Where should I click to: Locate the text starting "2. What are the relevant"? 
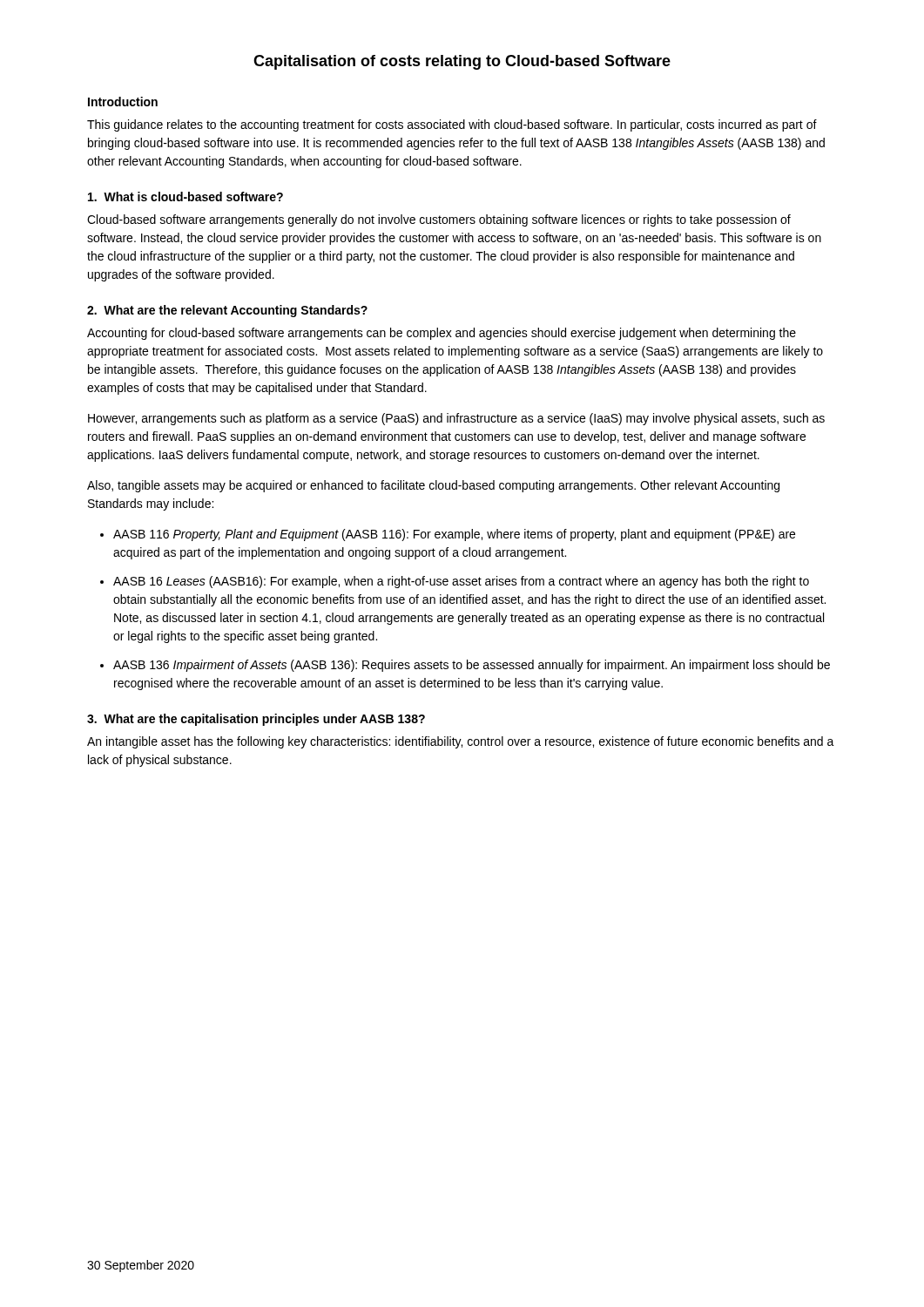point(227,310)
